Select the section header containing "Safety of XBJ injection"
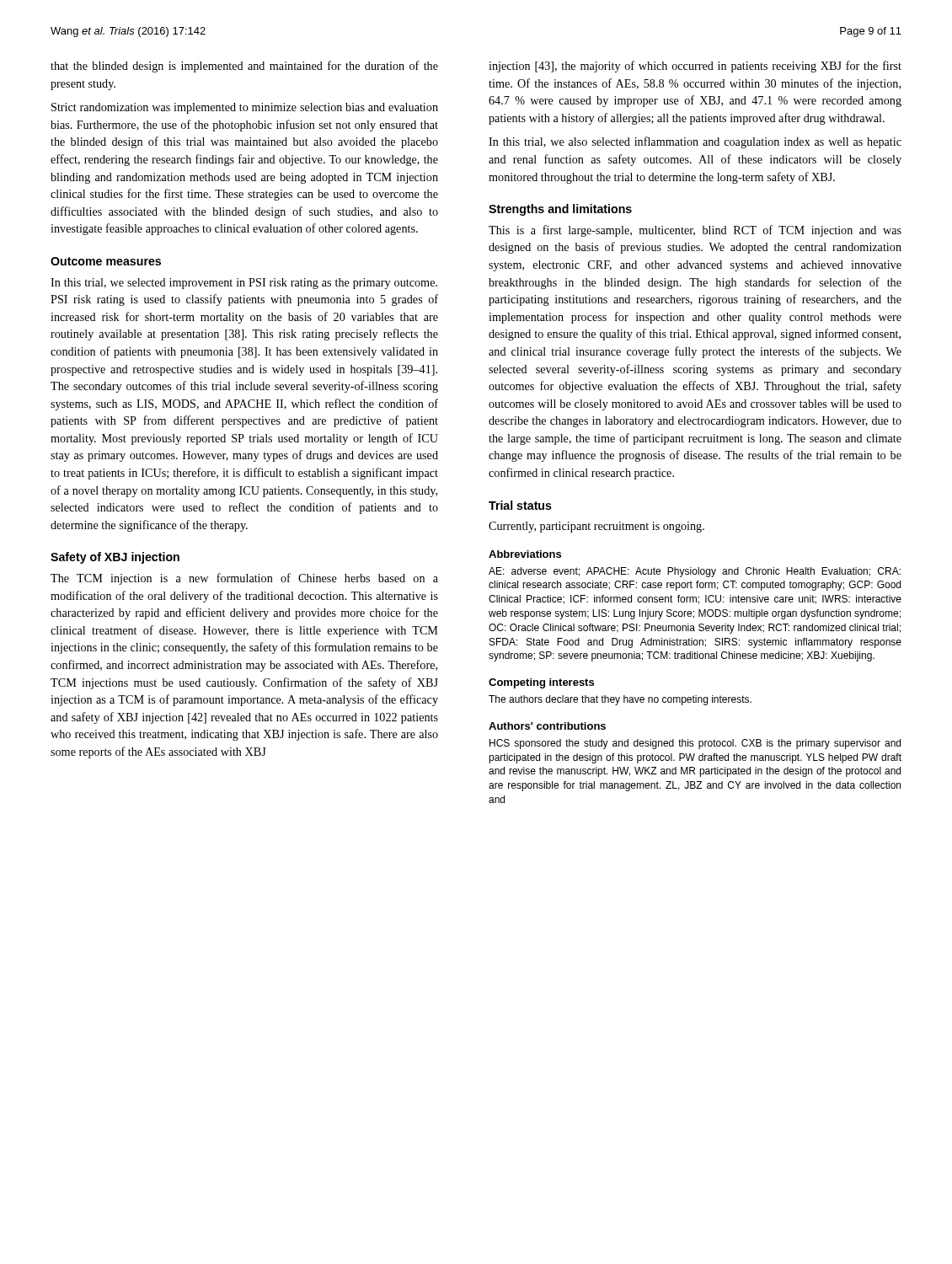 (115, 557)
